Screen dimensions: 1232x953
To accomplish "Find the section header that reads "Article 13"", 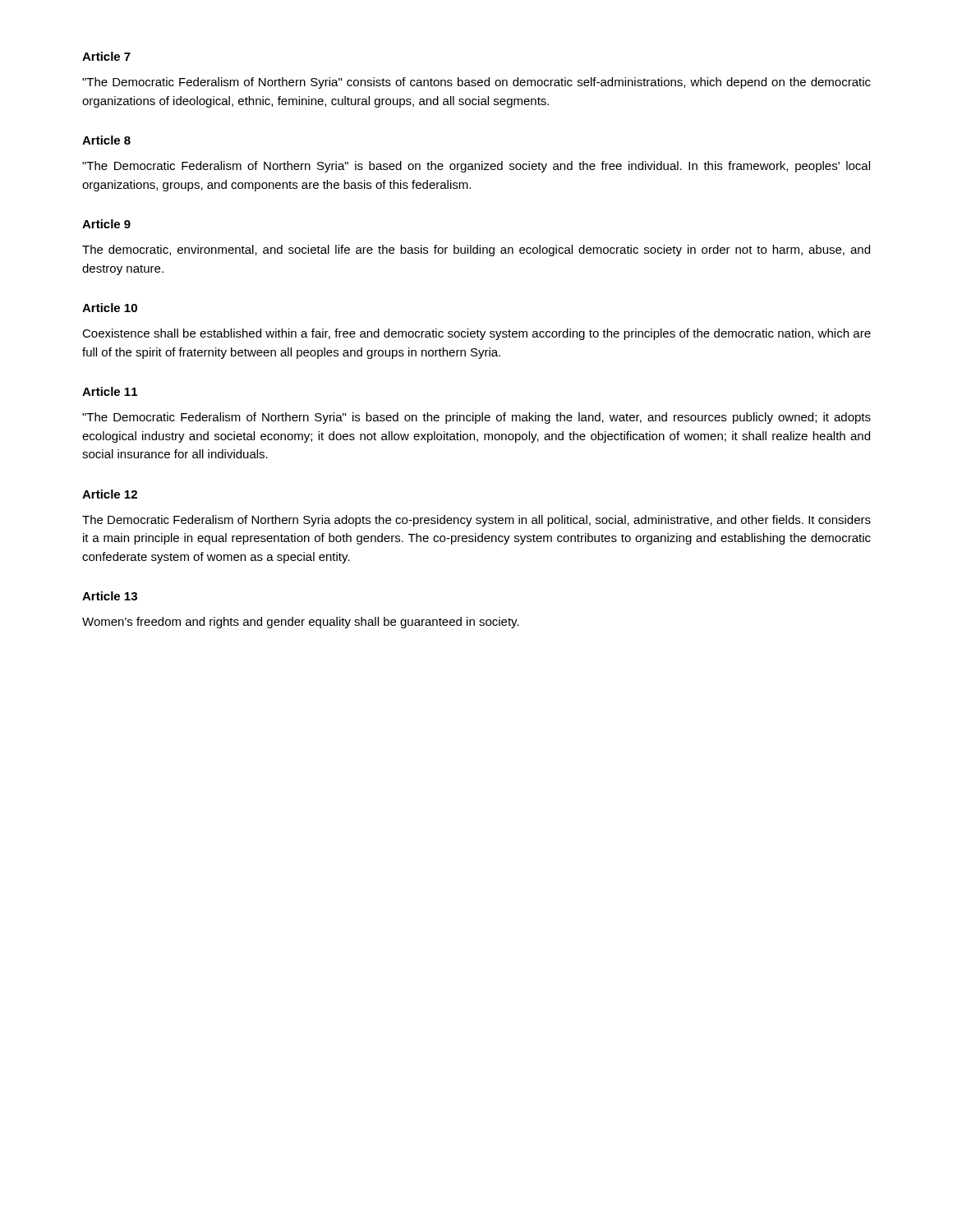I will tap(110, 596).
